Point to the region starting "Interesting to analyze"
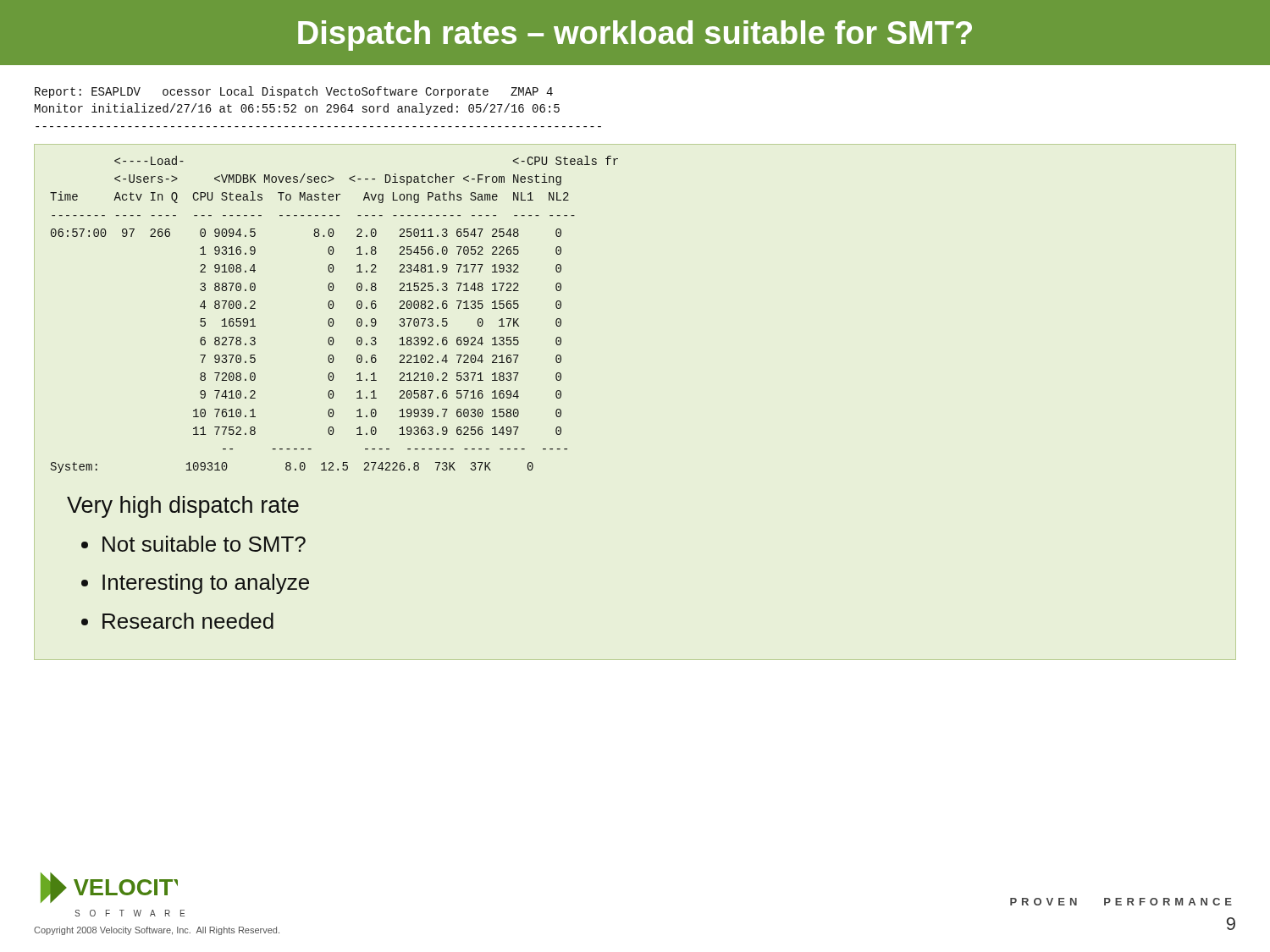Image resolution: width=1270 pixels, height=952 pixels. 205,582
